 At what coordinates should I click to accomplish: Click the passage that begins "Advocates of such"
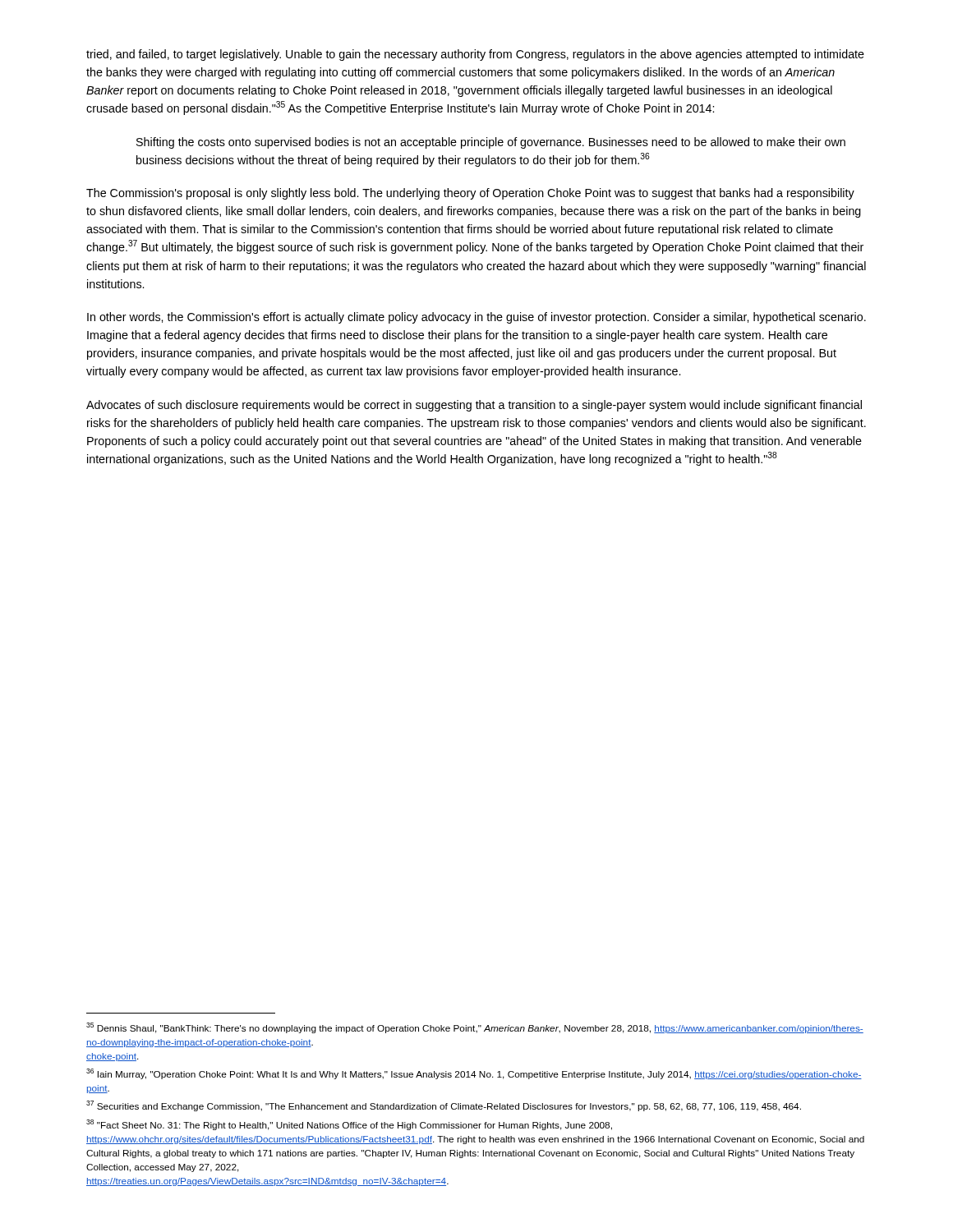476,432
